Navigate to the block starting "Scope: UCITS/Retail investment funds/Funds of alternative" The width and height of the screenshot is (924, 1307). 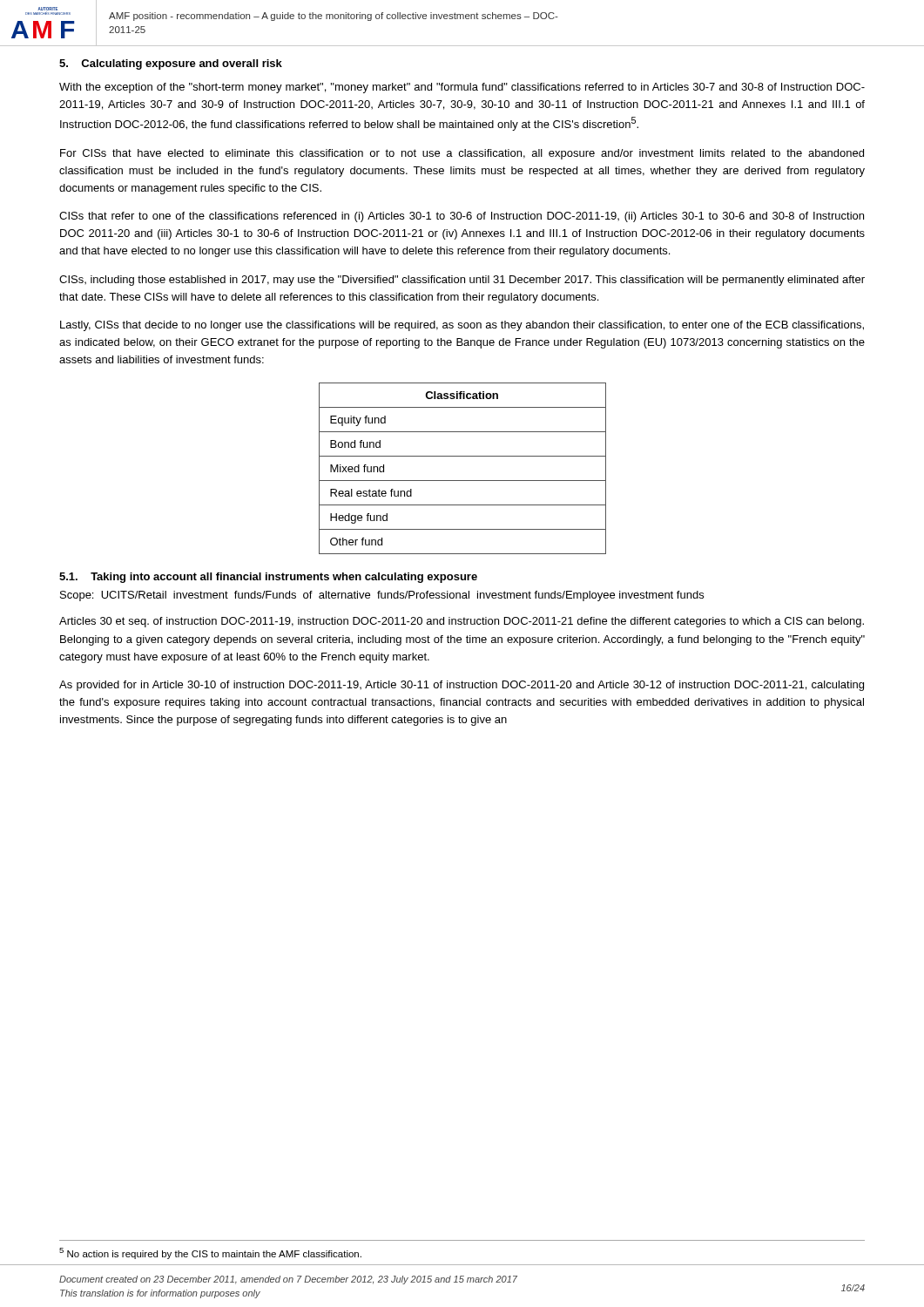(382, 595)
